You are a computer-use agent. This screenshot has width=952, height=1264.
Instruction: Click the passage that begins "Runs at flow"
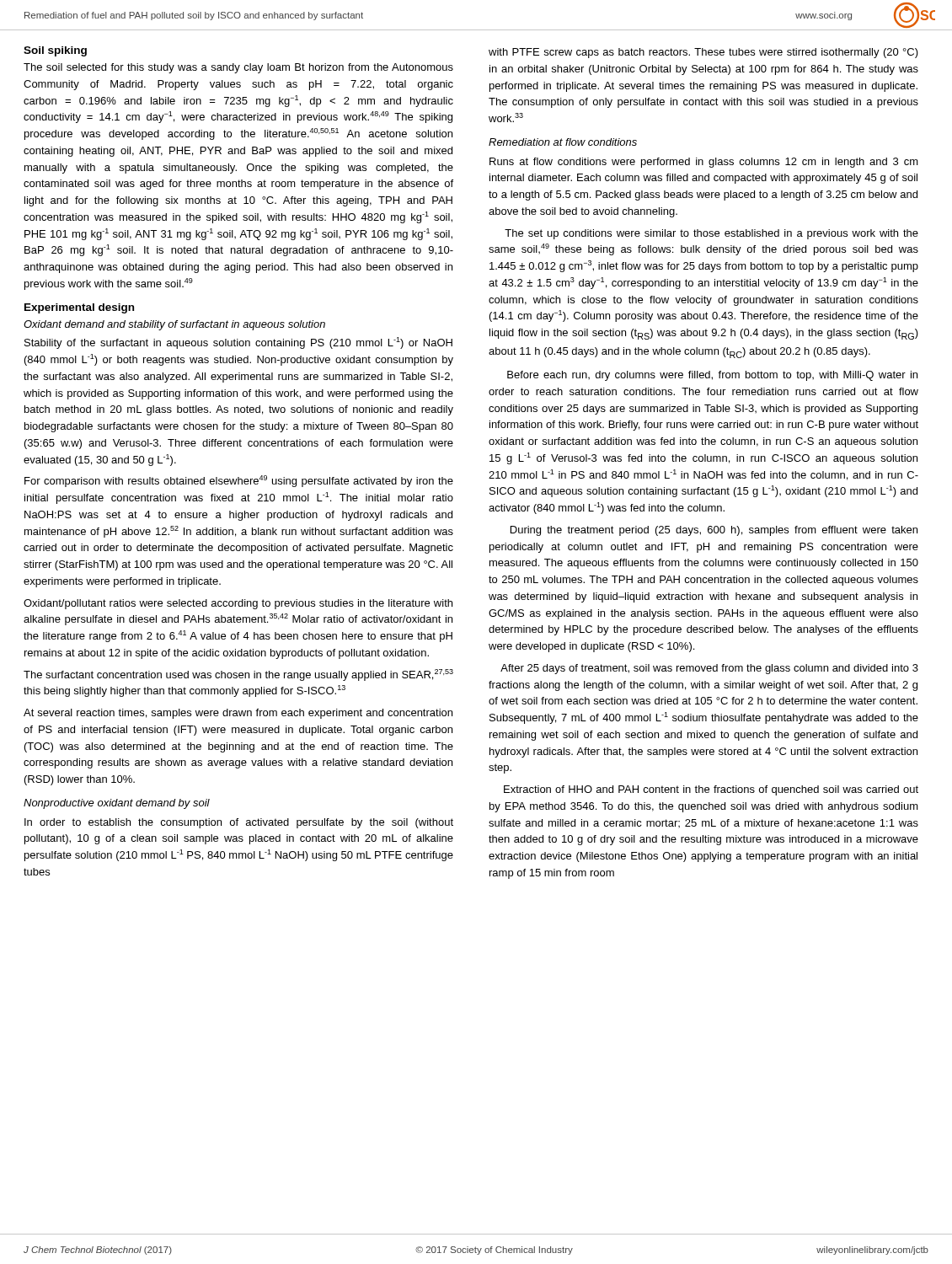point(703,186)
